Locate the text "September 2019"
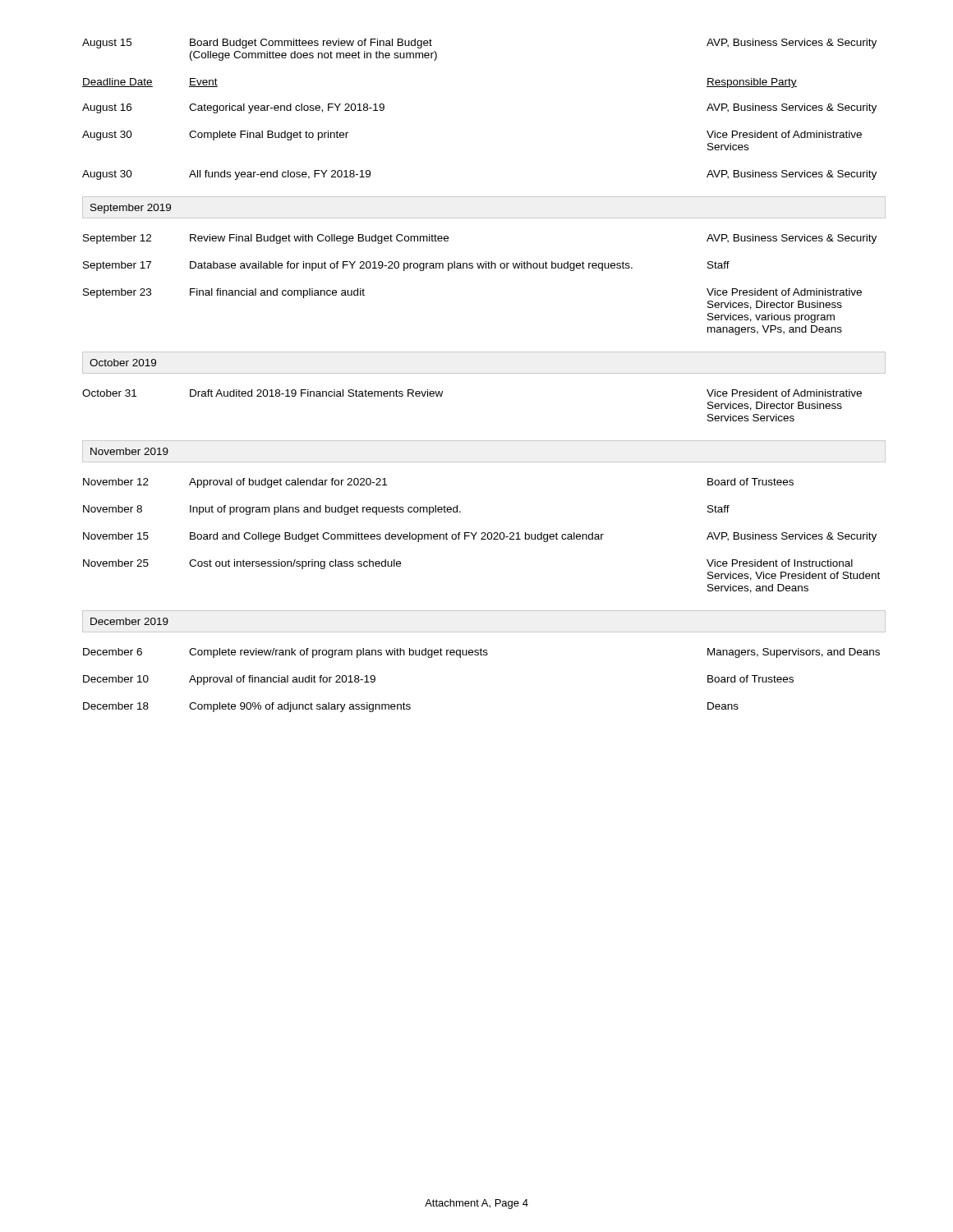This screenshot has width=953, height=1232. pyautogui.click(x=131, y=207)
